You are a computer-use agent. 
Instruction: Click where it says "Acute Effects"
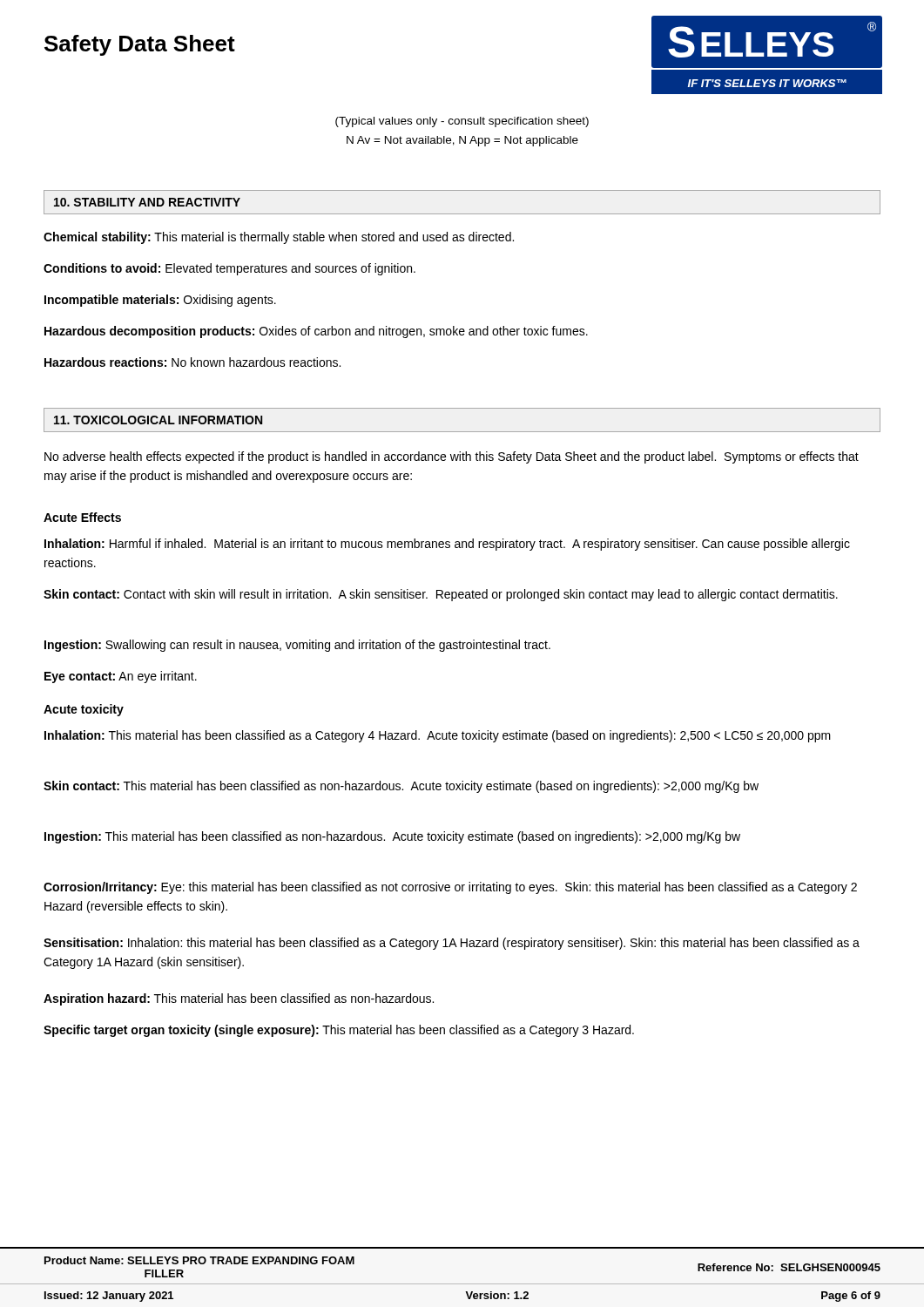83,518
